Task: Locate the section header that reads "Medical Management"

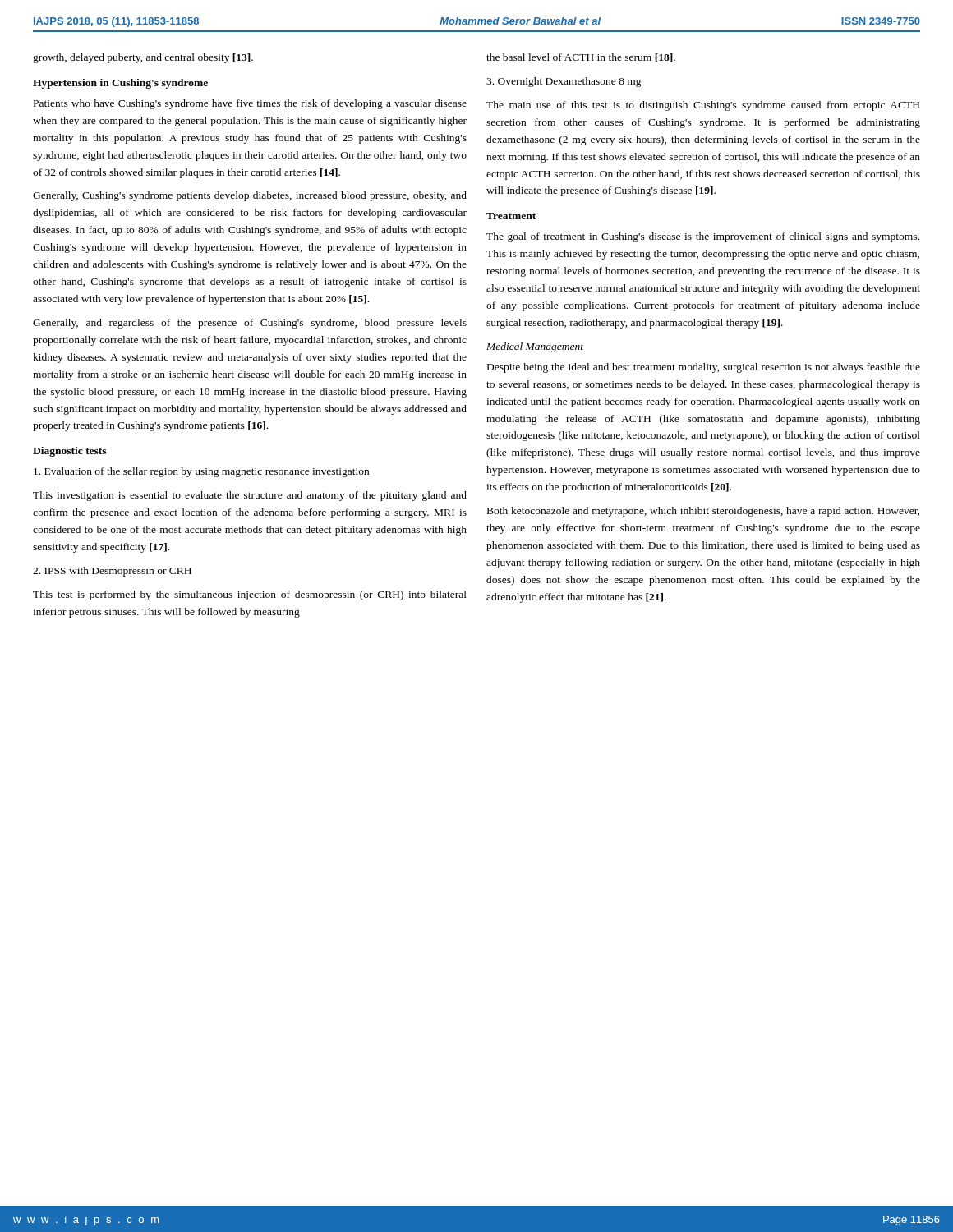Action: (535, 346)
